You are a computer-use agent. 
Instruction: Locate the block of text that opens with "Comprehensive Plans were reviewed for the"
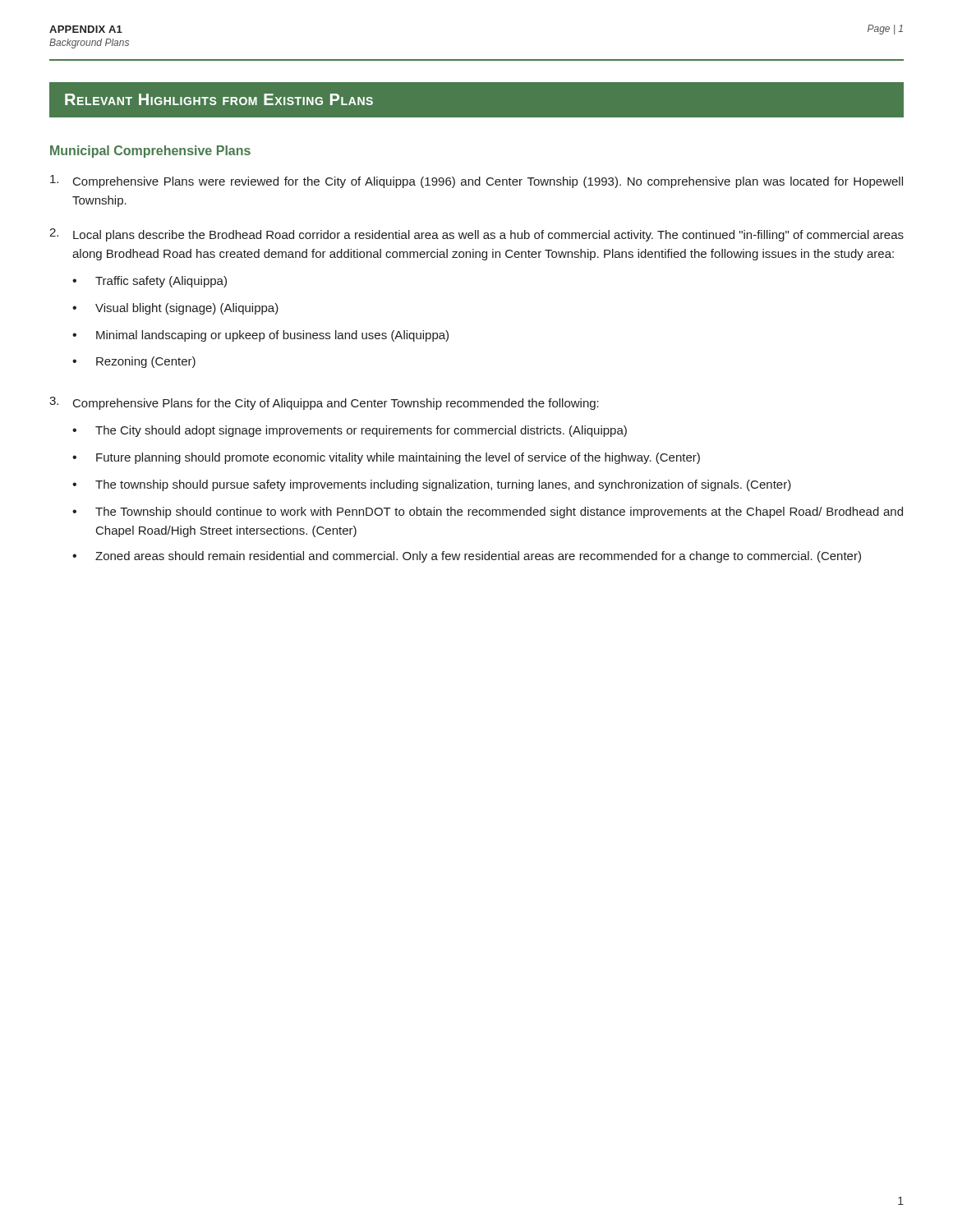coord(488,191)
